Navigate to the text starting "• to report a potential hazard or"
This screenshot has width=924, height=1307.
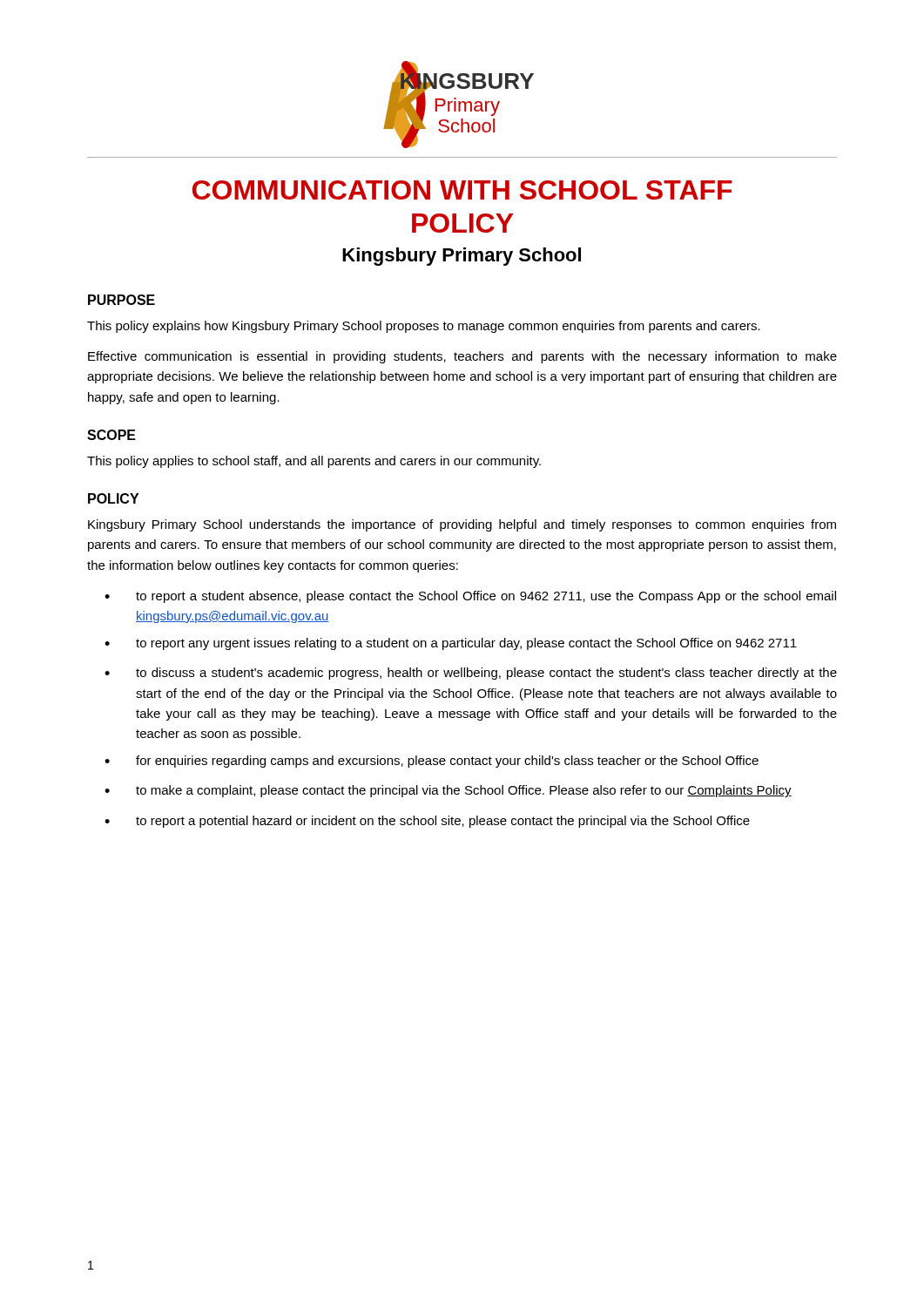471,821
